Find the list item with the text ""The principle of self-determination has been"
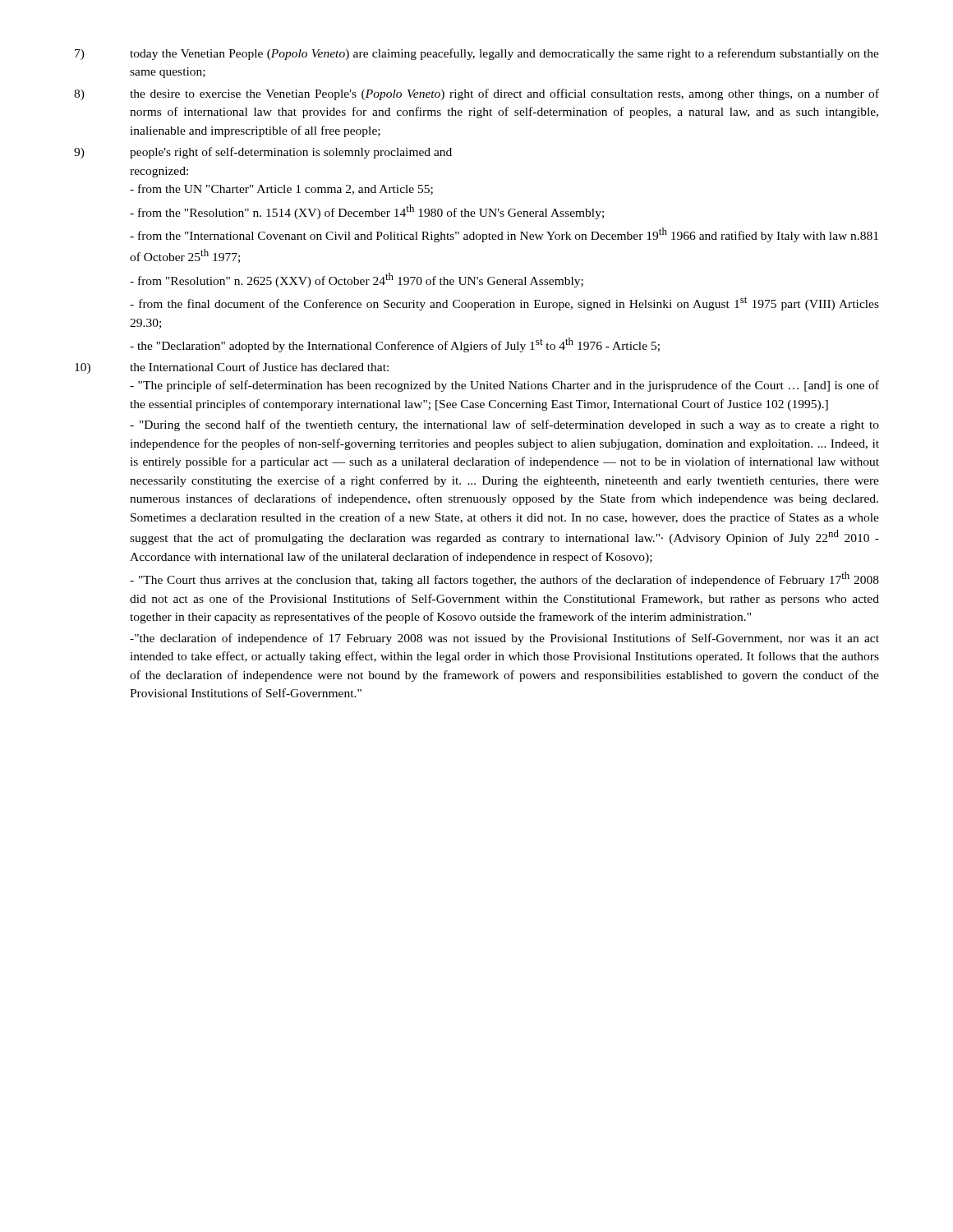The width and height of the screenshot is (953, 1232). [x=504, y=394]
